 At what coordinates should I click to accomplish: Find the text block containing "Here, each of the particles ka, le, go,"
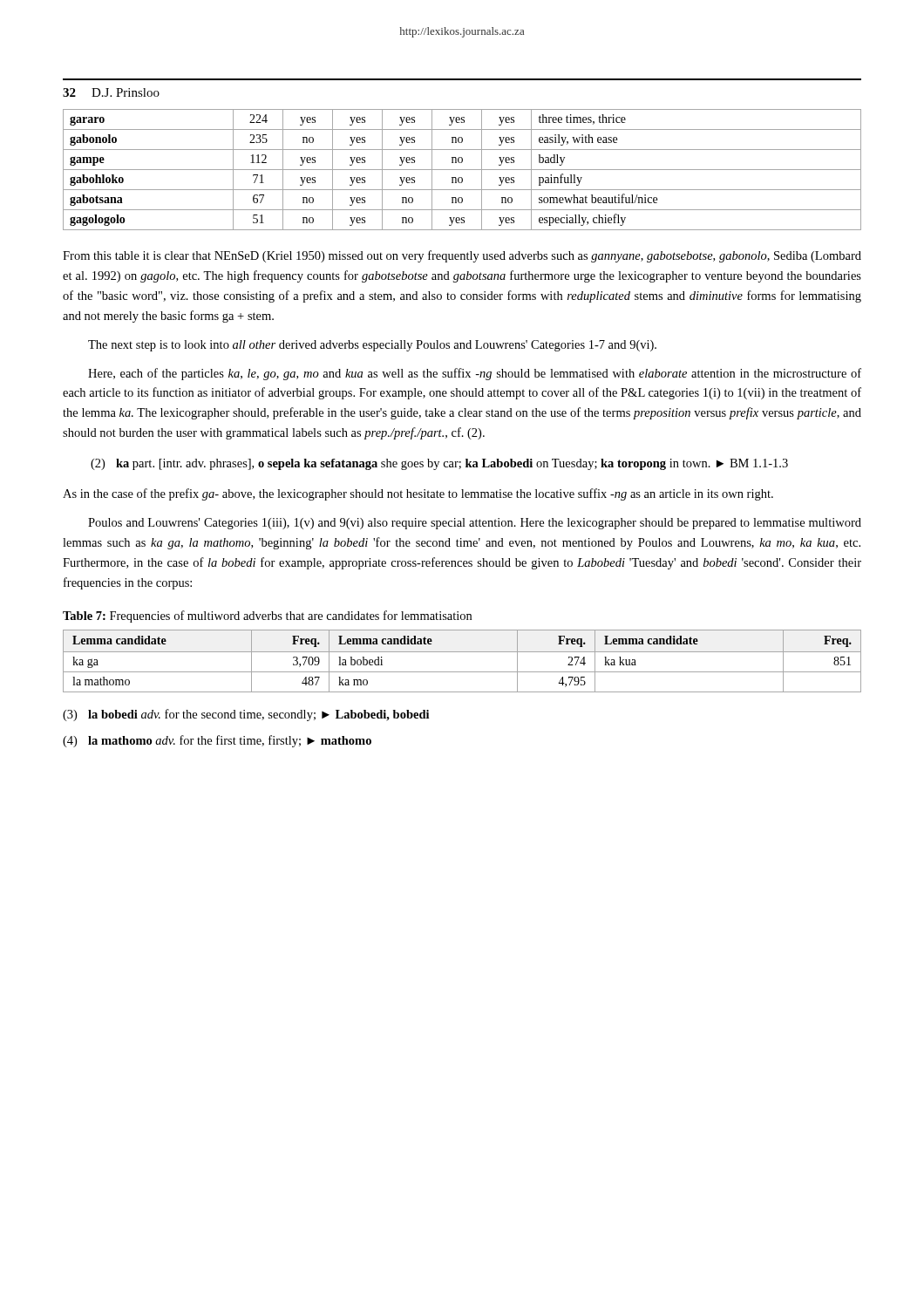point(462,403)
